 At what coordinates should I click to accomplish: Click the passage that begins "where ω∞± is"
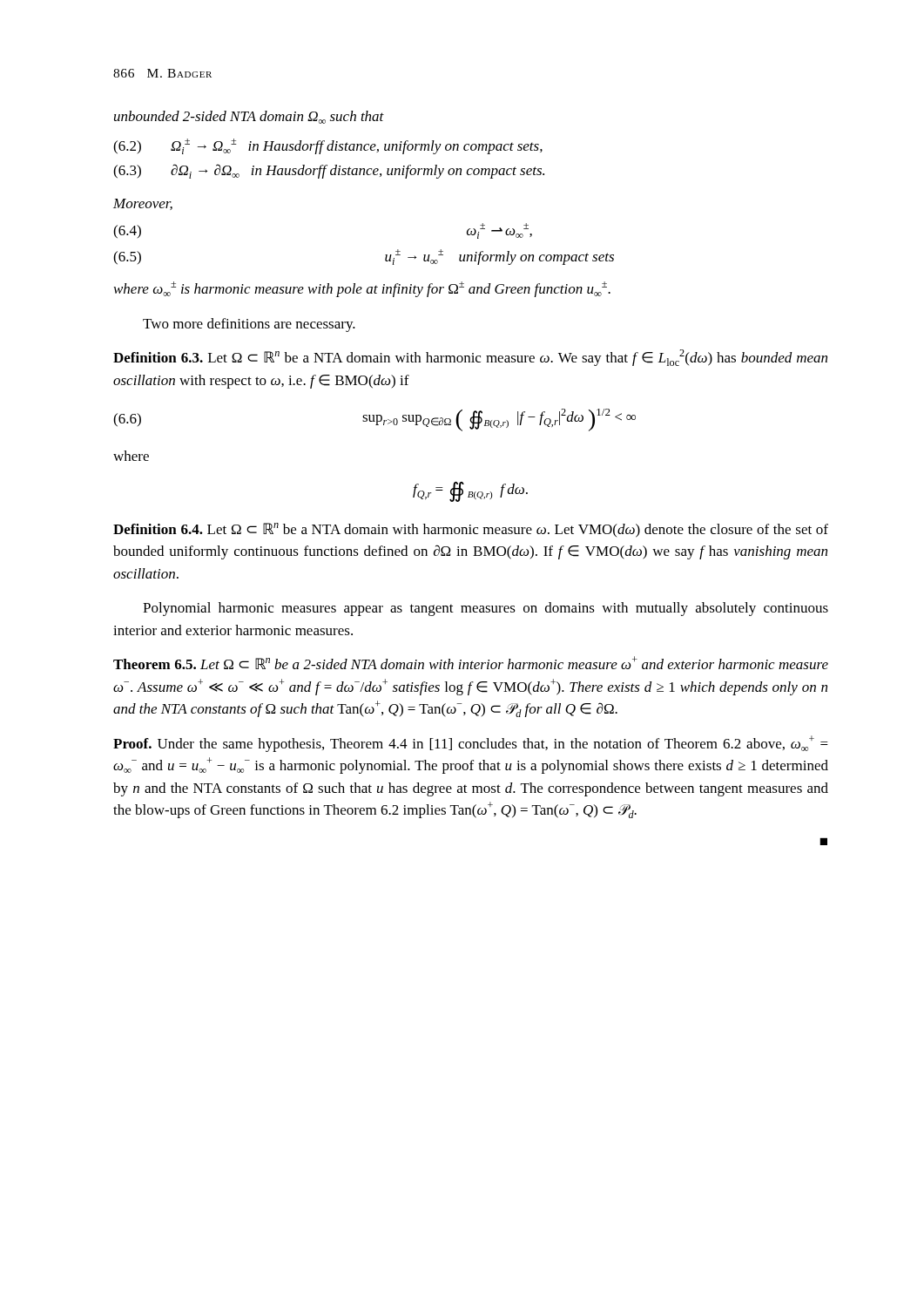[x=362, y=289]
